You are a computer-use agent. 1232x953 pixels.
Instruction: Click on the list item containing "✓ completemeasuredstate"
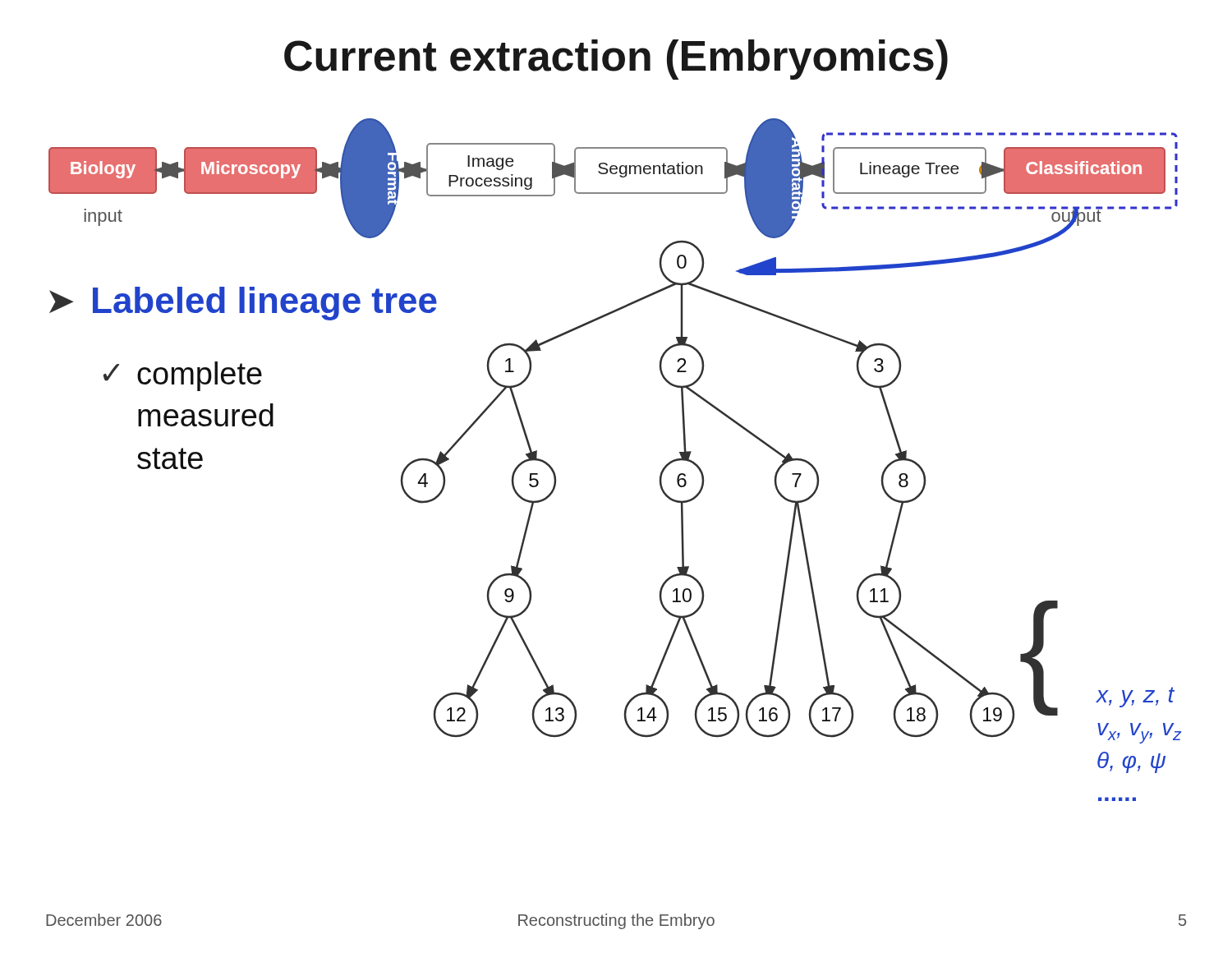[187, 417]
